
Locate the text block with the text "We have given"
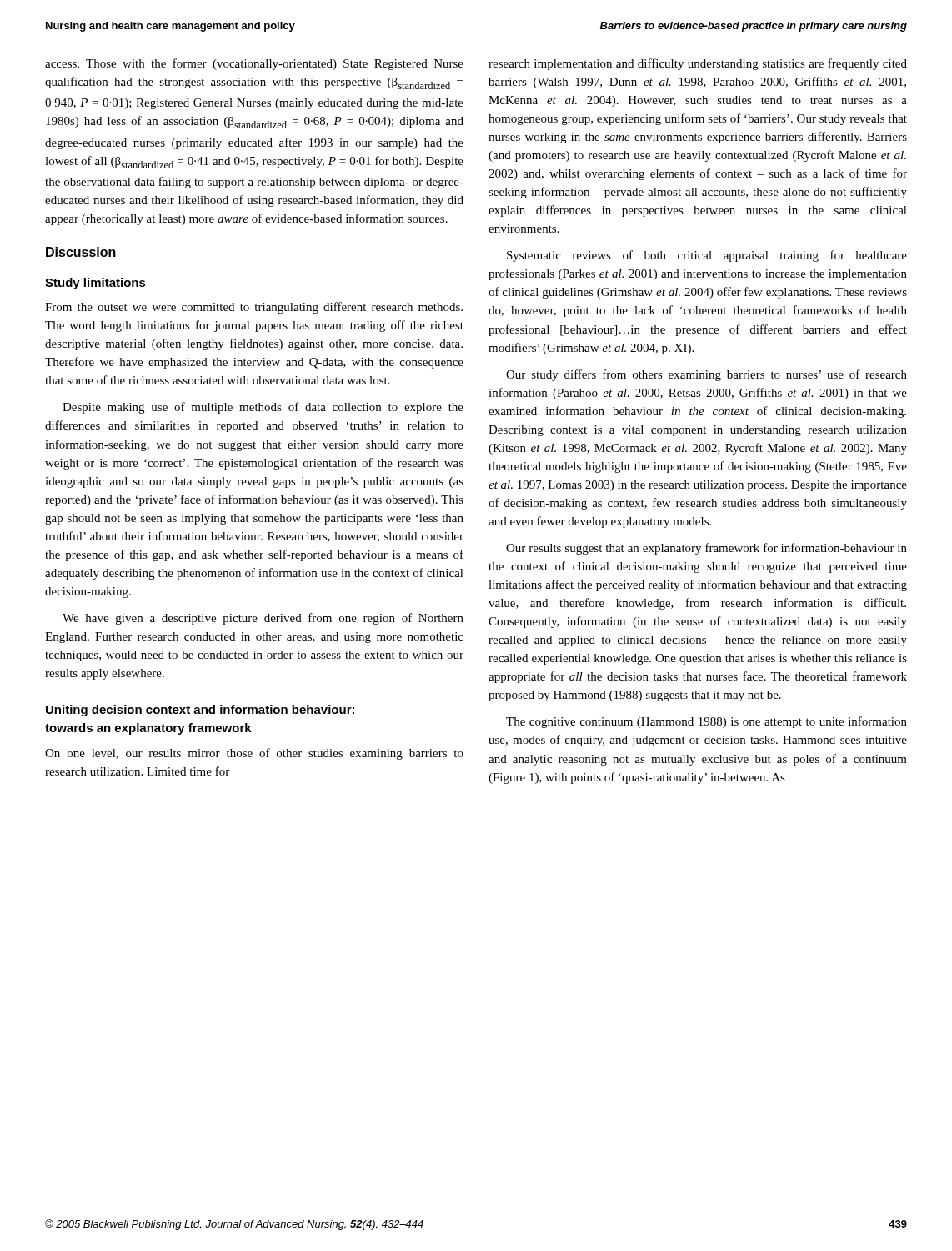pyautogui.click(x=254, y=646)
